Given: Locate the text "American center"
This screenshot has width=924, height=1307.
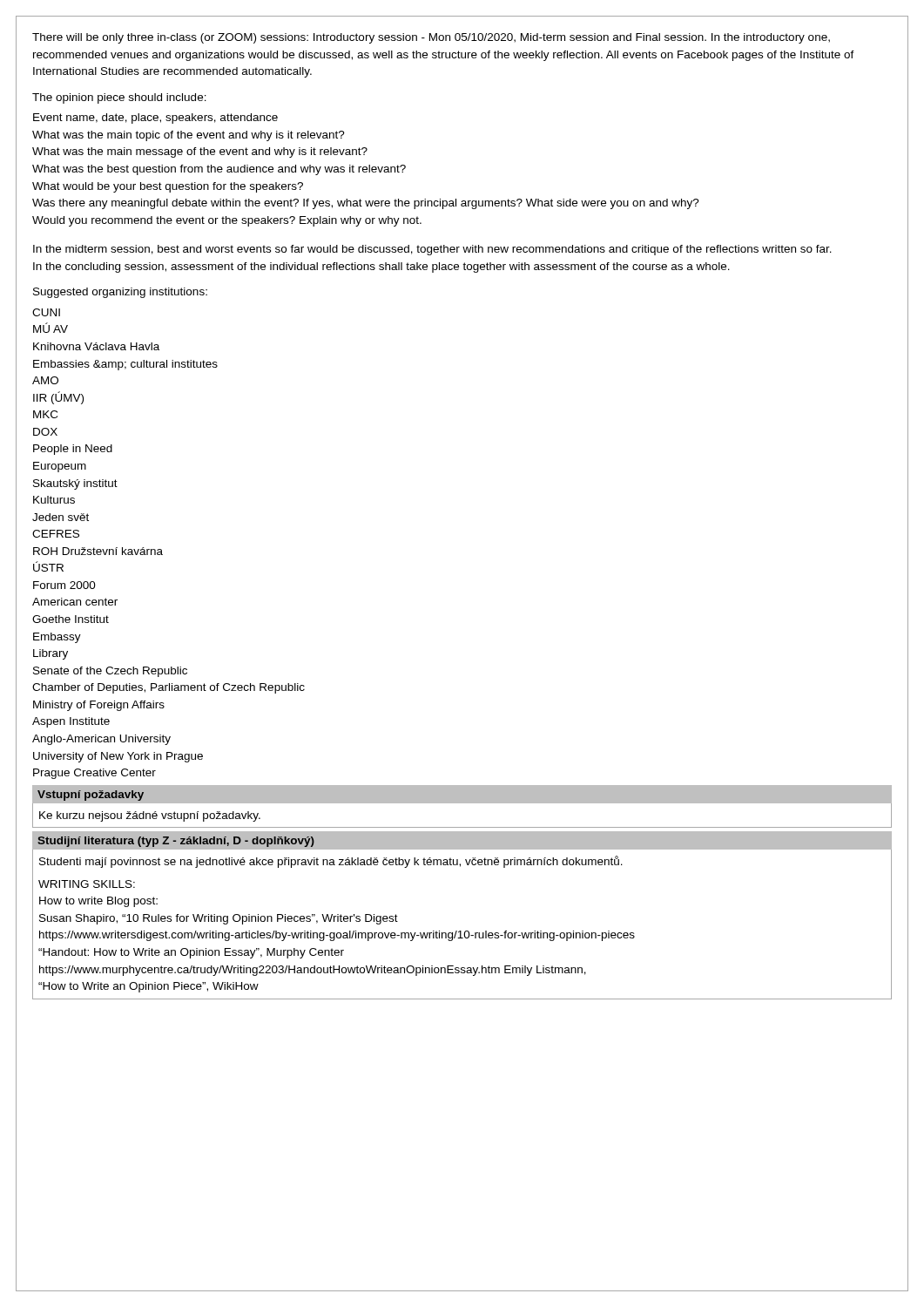Looking at the screenshot, I should coord(75,602).
